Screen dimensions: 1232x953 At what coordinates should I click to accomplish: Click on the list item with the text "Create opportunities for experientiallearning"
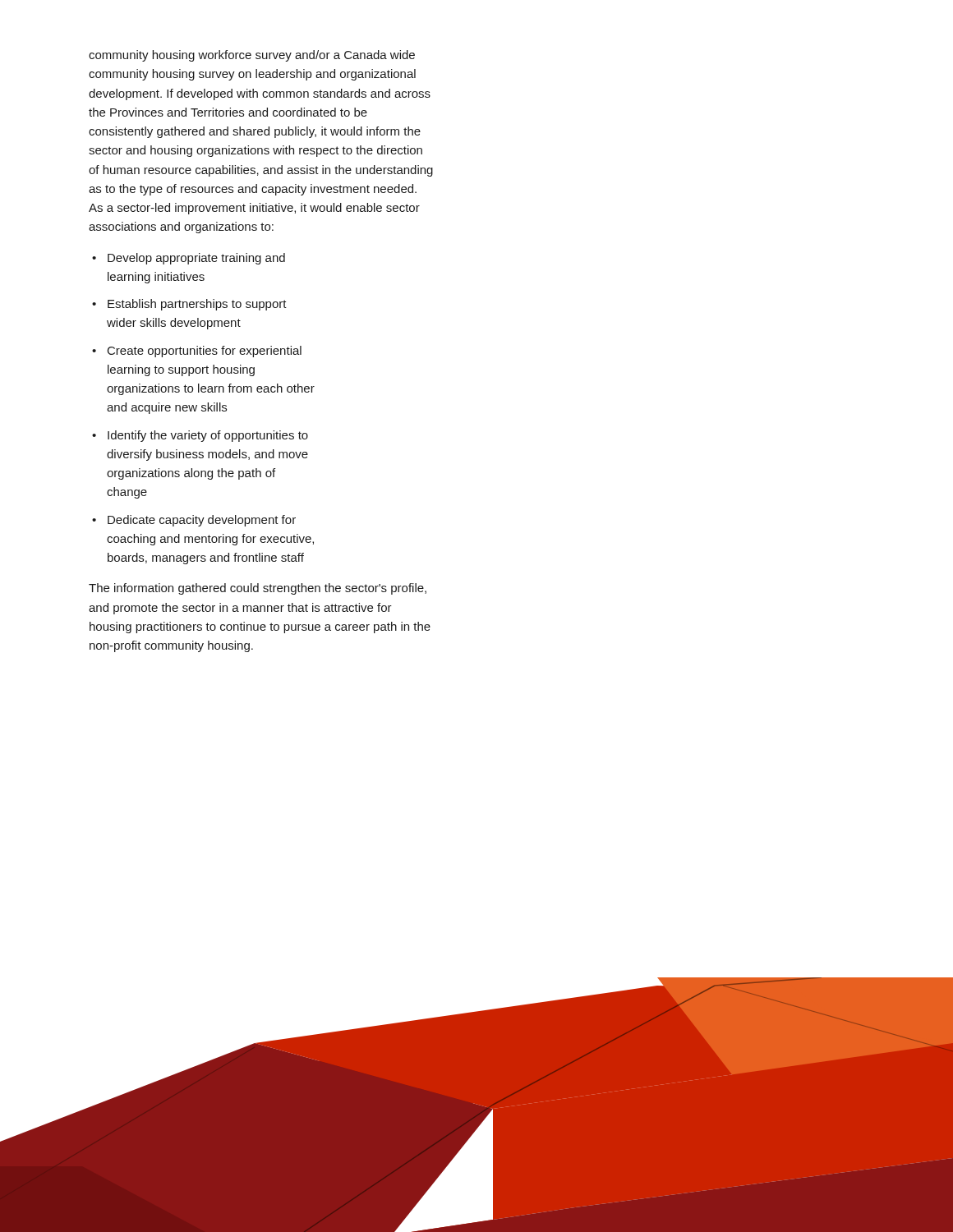[211, 379]
